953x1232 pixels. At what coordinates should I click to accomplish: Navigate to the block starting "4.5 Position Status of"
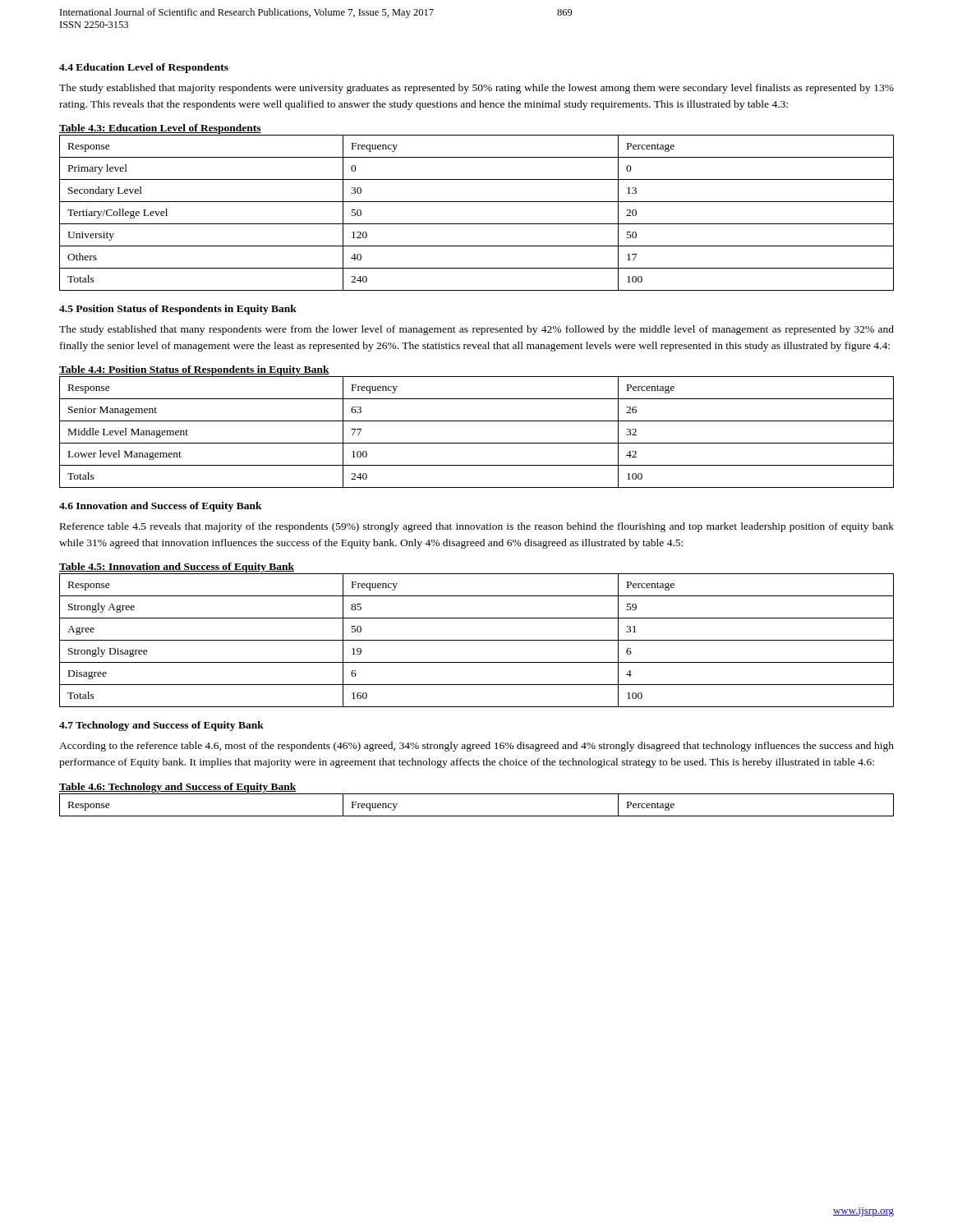tap(178, 308)
